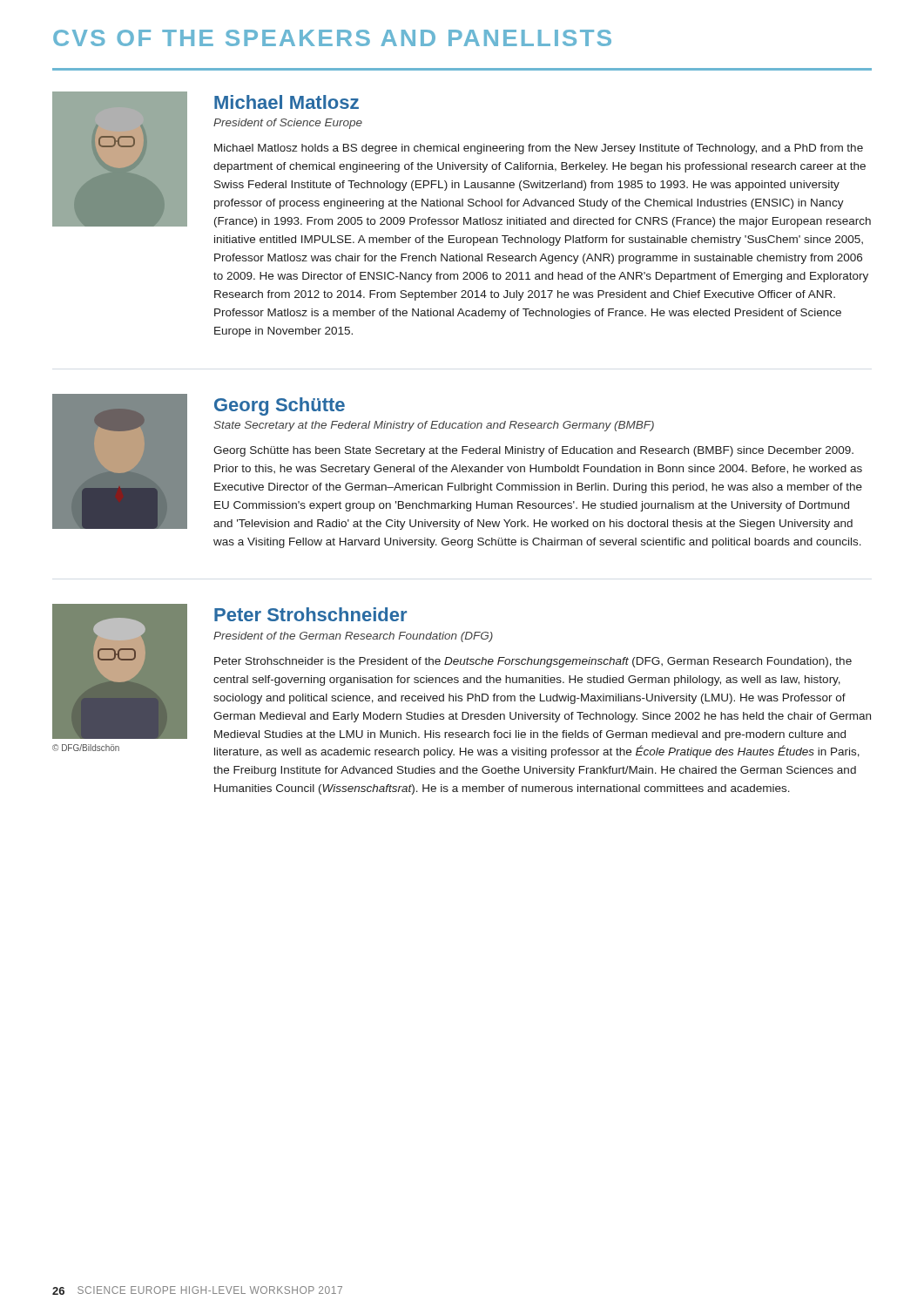Navigate to the region starting "CVs OF THE SPEAKERS AND PANELLISTS"
This screenshot has width=924, height=1307.
(333, 38)
